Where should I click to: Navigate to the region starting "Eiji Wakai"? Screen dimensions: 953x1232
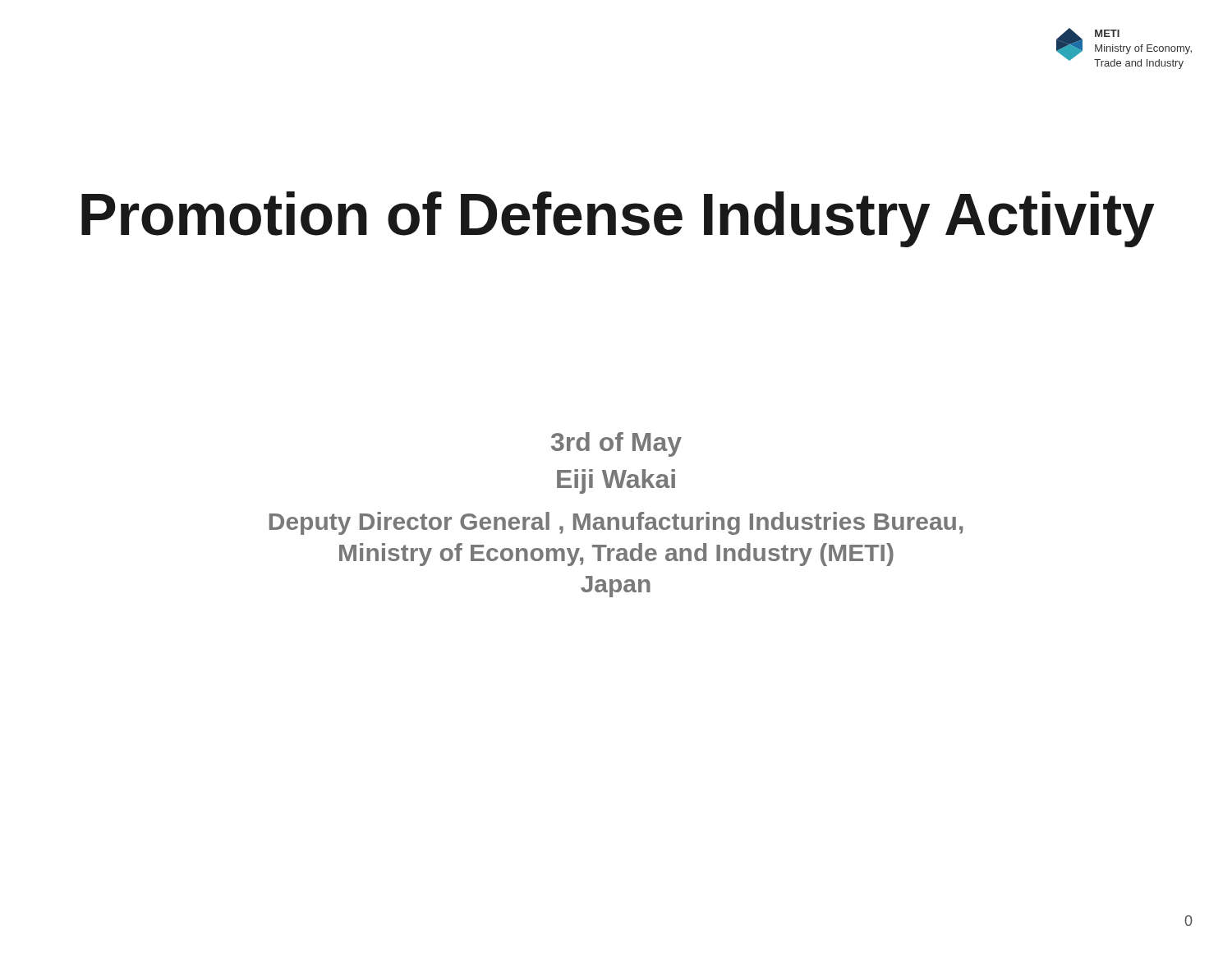click(x=616, y=479)
